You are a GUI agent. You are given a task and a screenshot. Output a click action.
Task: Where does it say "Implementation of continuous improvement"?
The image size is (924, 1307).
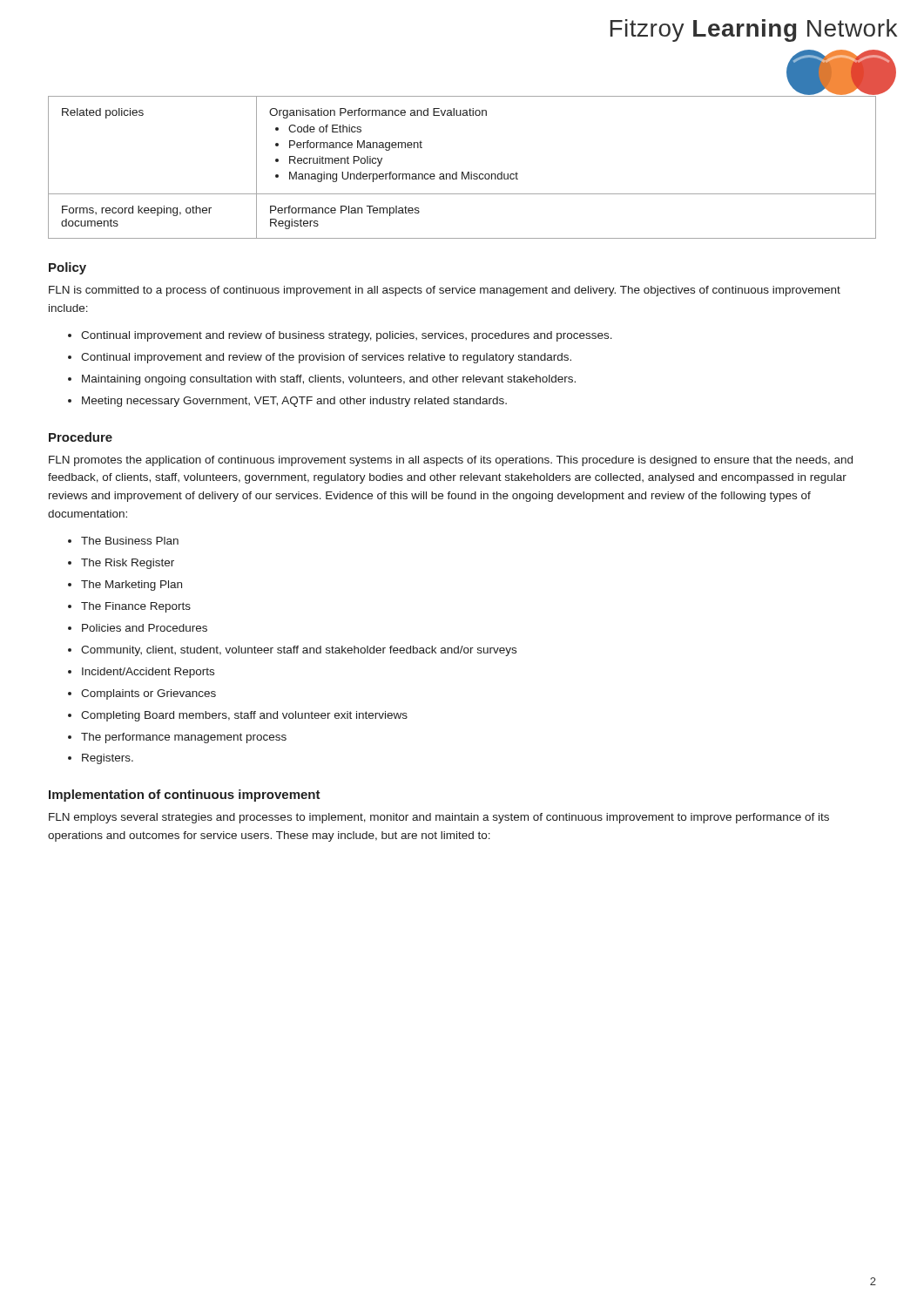click(x=184, y=795)
